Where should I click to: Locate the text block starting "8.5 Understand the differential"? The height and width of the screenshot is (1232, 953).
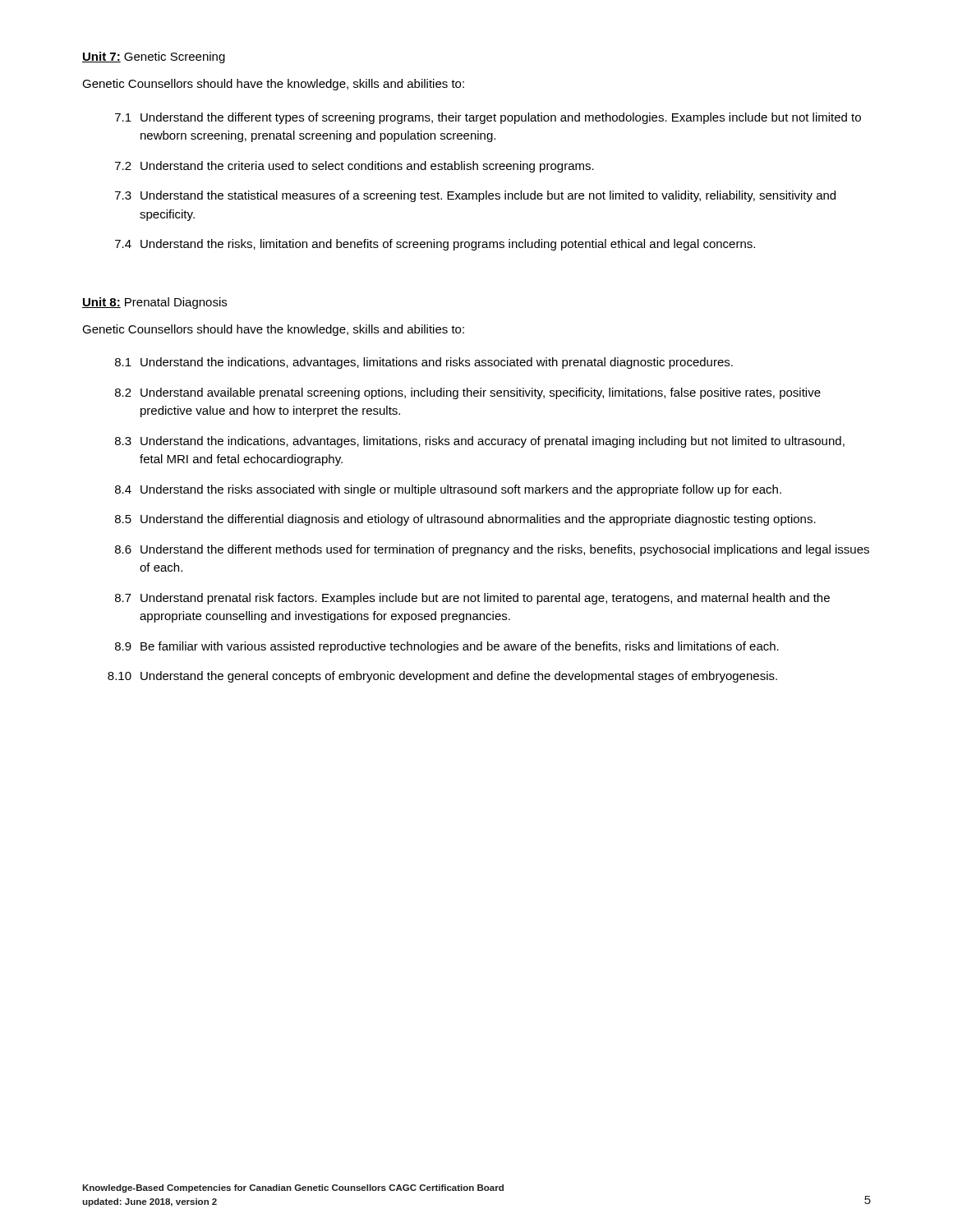[x=476, y=519]
